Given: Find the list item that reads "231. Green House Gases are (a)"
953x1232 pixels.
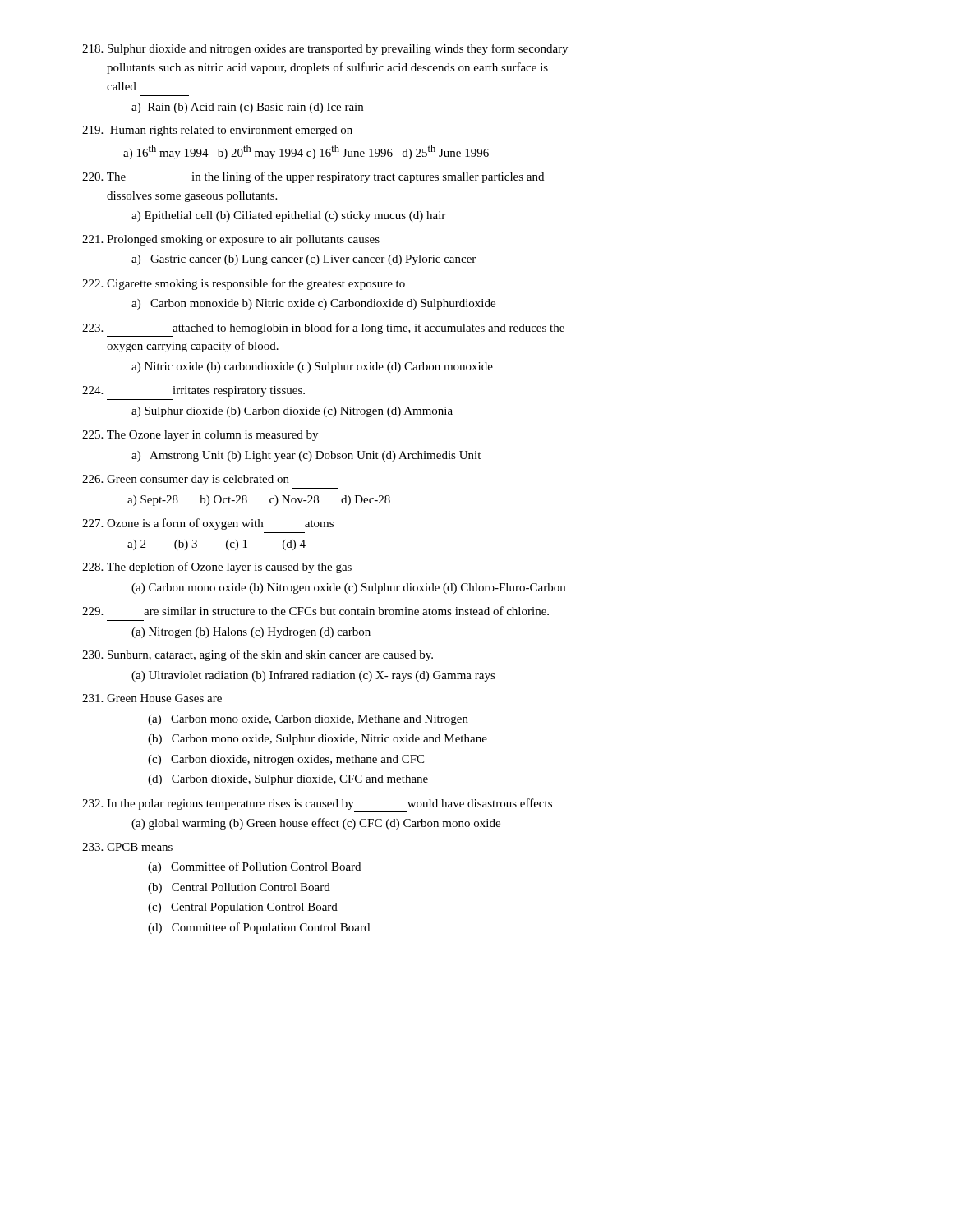Looking at the screenshot, I should (485, 740).
